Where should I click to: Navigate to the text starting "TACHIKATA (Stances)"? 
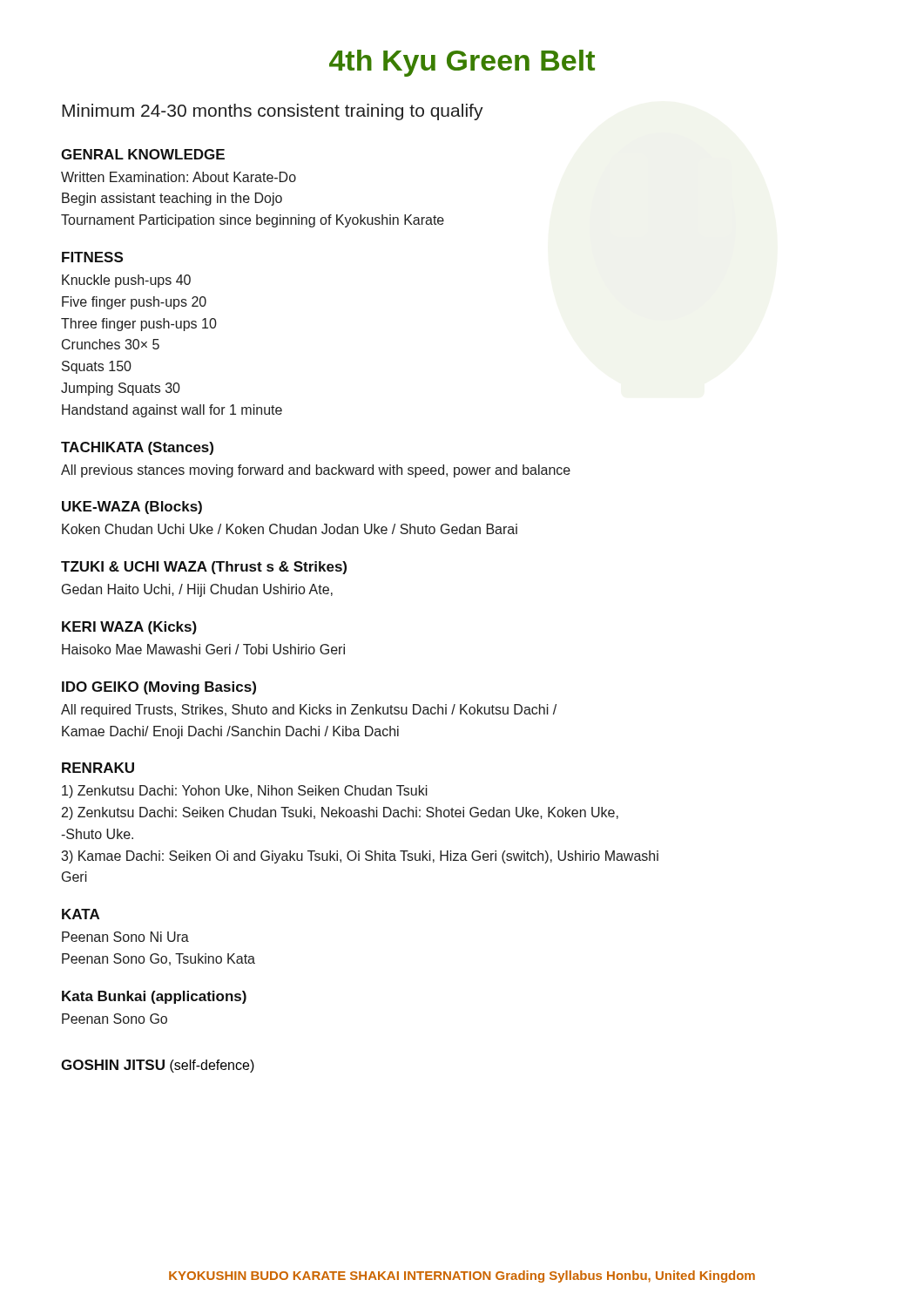click(138, 447)
